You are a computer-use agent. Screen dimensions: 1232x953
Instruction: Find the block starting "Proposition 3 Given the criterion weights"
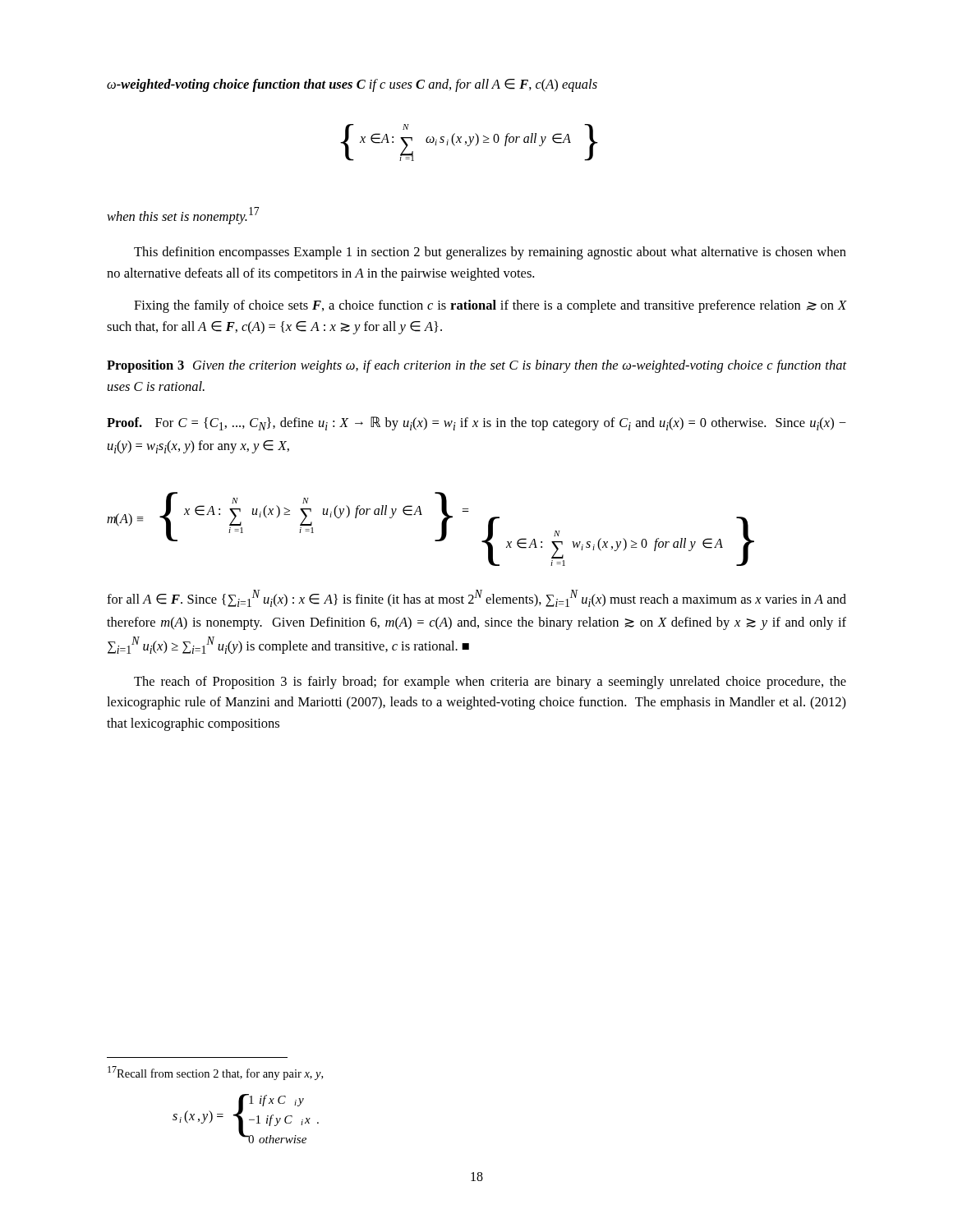(476, 376)
